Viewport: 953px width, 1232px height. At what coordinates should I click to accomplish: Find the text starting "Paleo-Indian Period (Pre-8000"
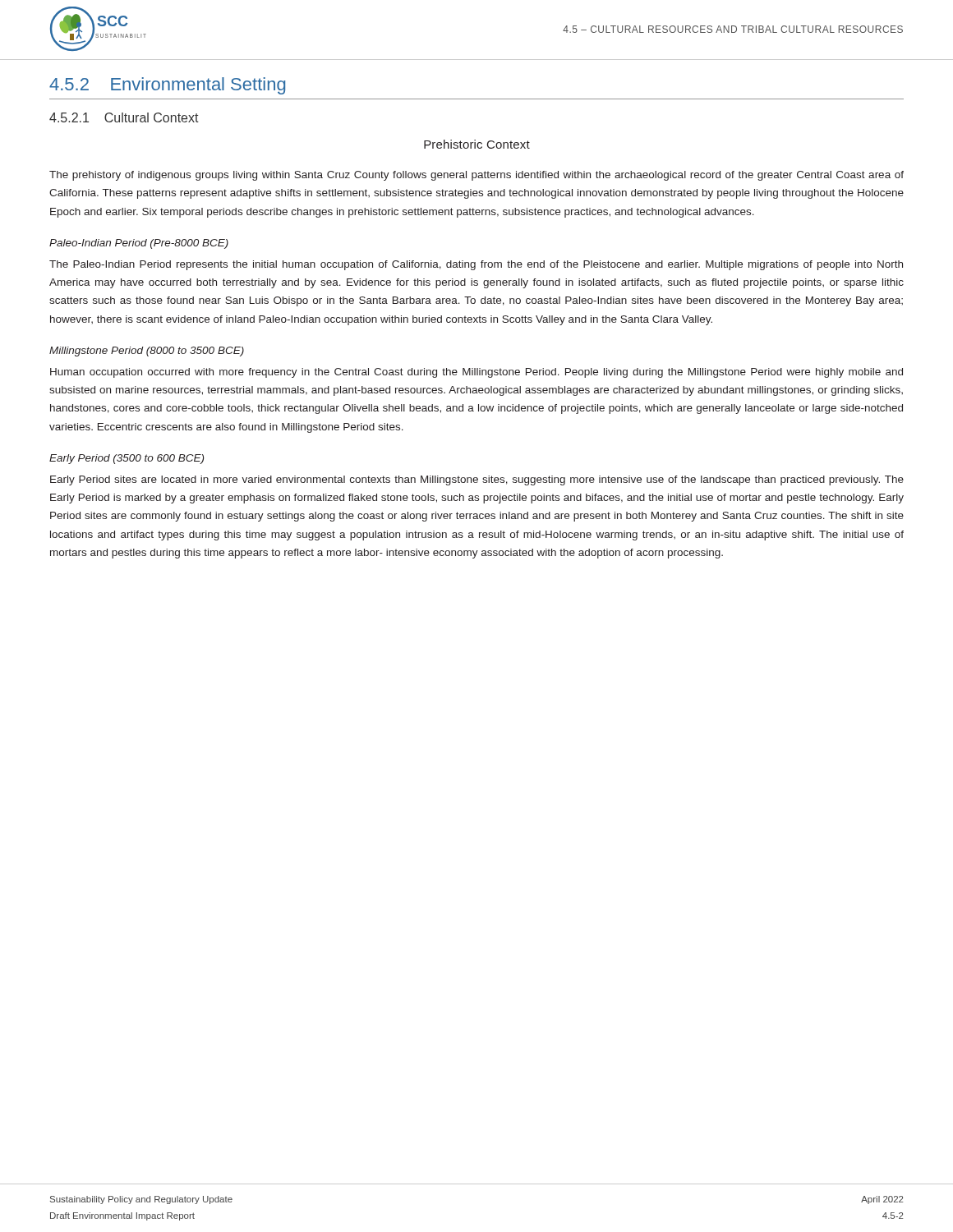139,243
